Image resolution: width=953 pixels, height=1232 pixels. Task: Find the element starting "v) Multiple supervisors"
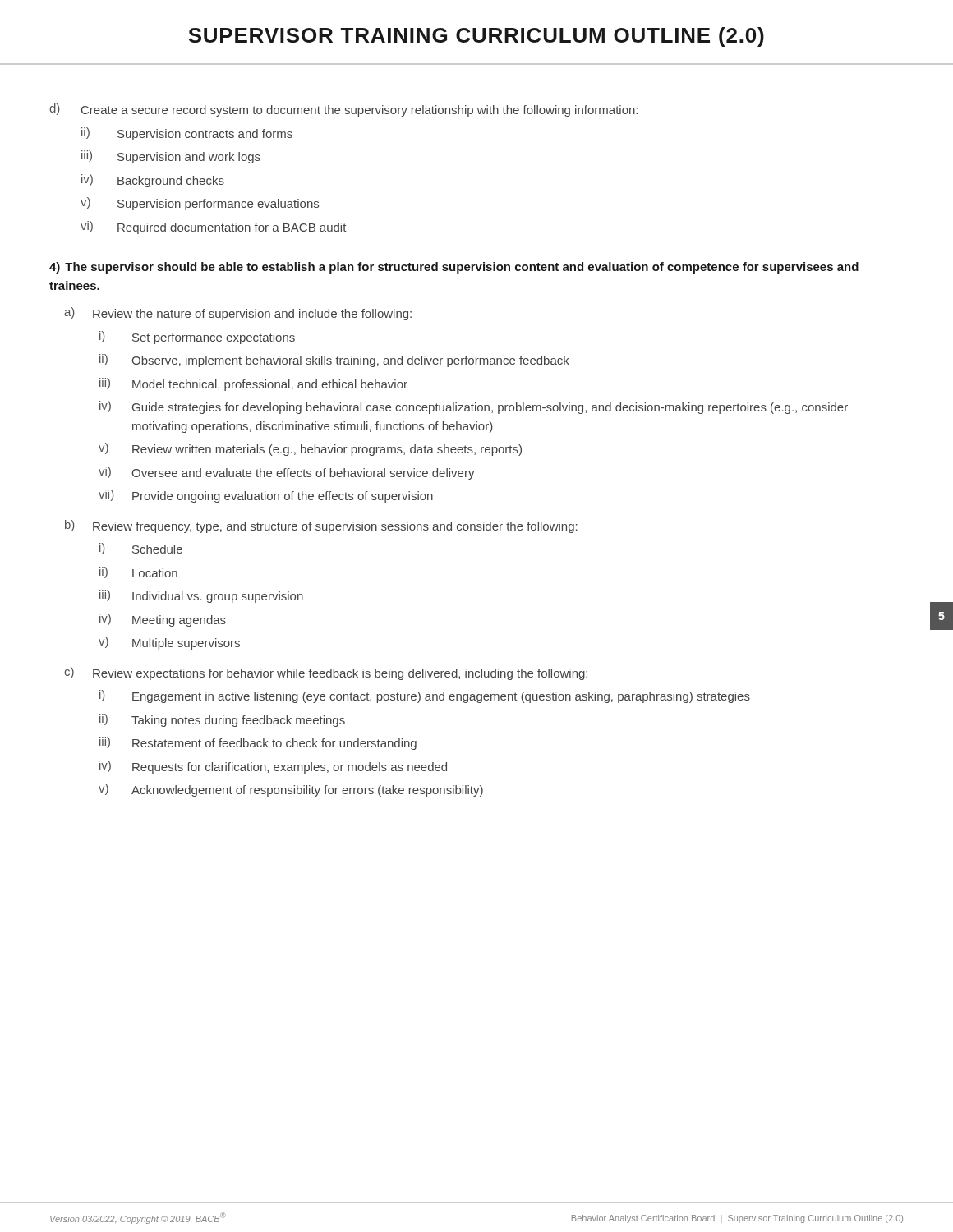click(169, 643)
